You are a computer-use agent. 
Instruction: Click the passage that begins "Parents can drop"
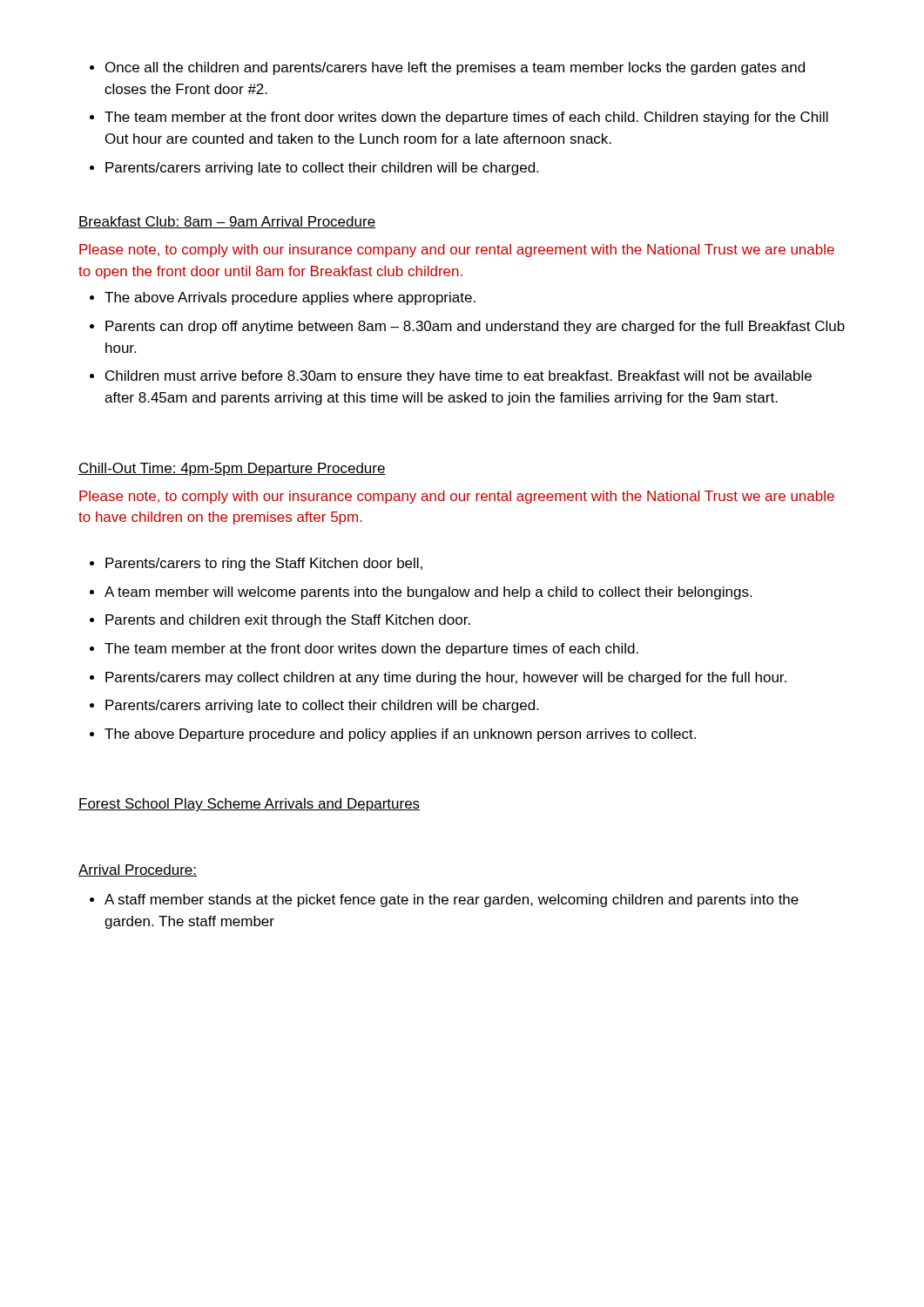(x=475, y=338)
